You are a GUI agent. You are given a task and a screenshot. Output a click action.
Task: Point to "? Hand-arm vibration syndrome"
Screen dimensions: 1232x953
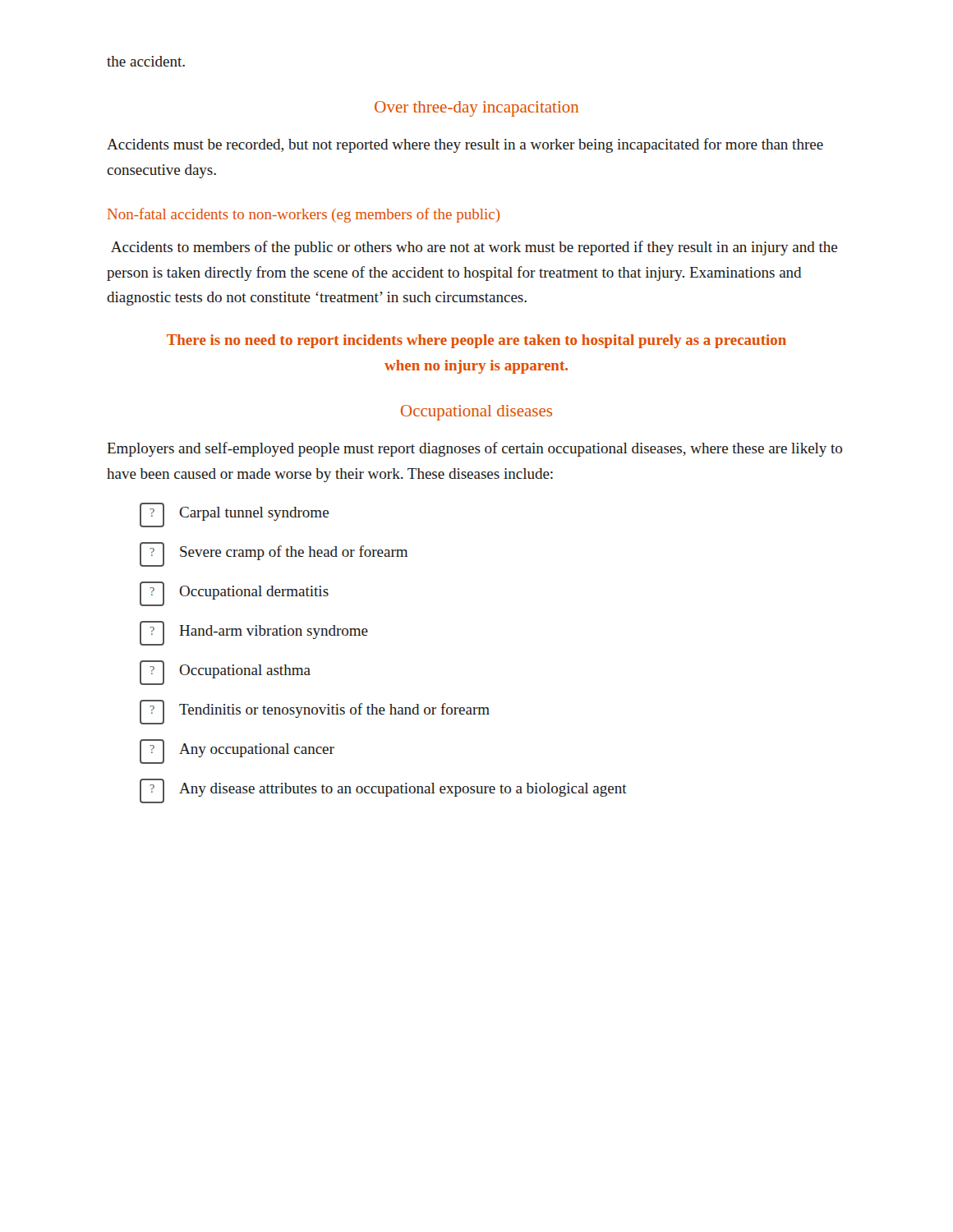[254, 633]
